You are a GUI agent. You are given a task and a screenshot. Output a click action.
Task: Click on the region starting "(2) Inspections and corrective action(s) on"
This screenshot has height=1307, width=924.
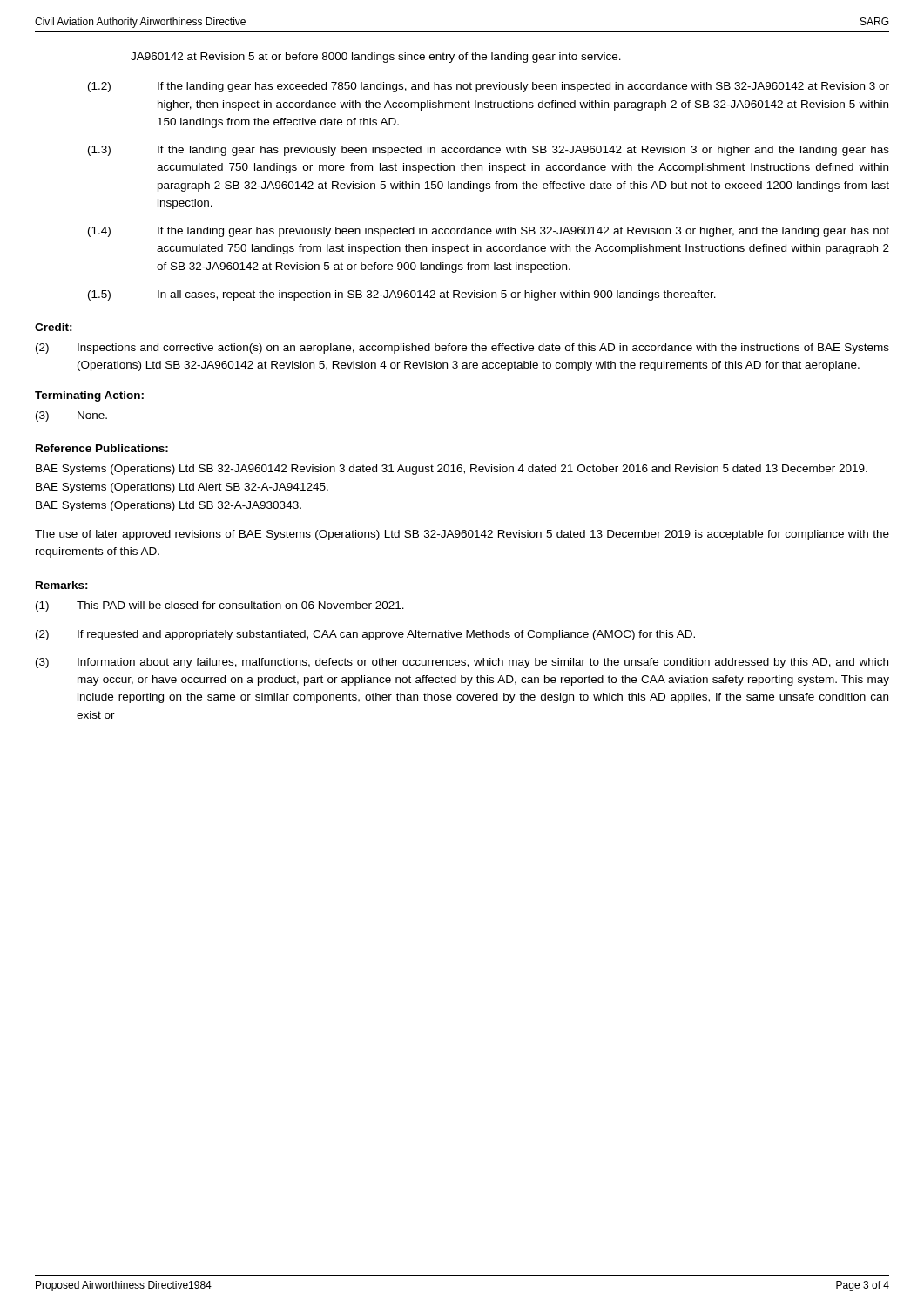pos(462,357)
